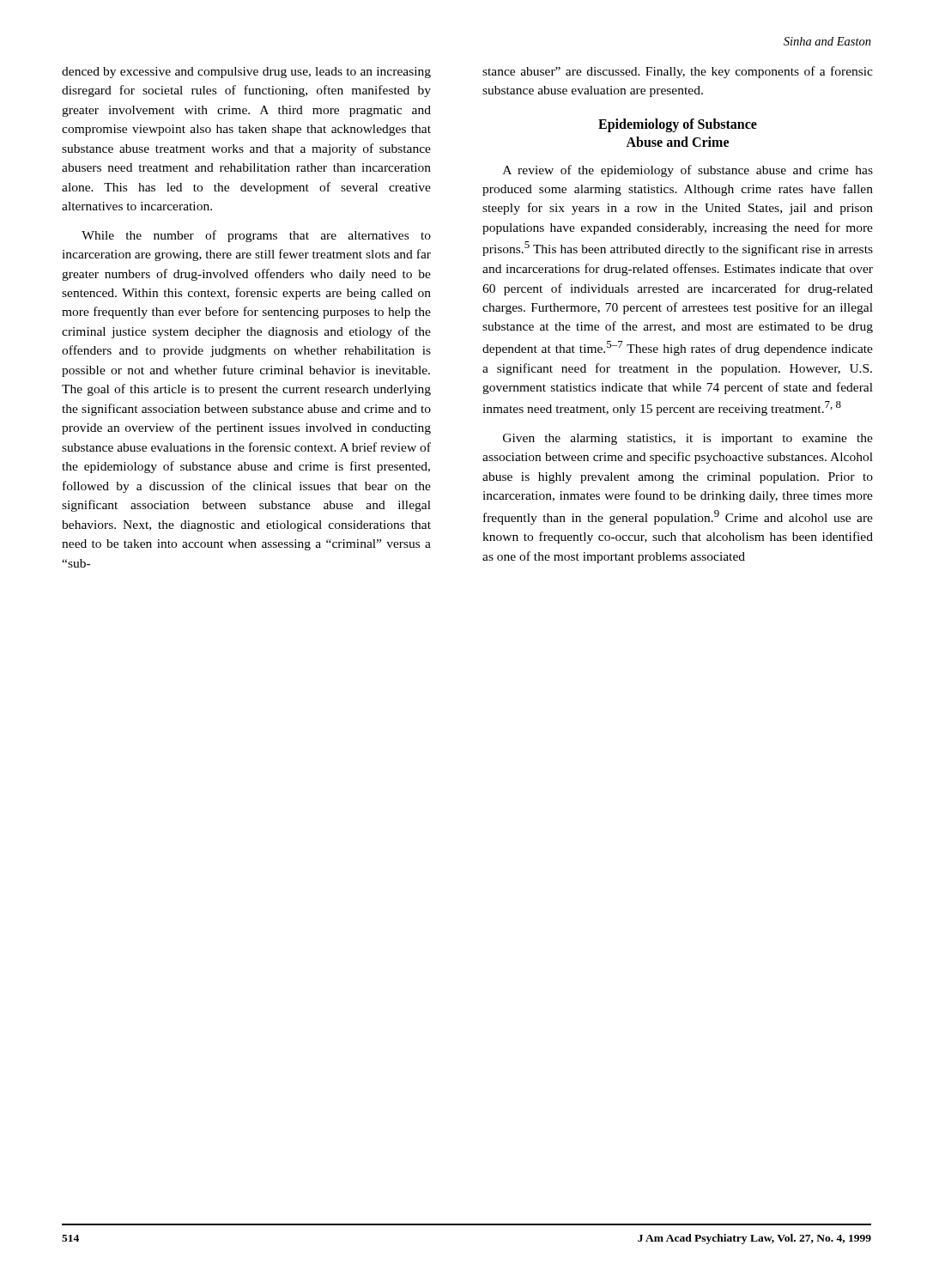Select the text starting "A review of"
Viewport: 933px width, 1288px height.
678,363
